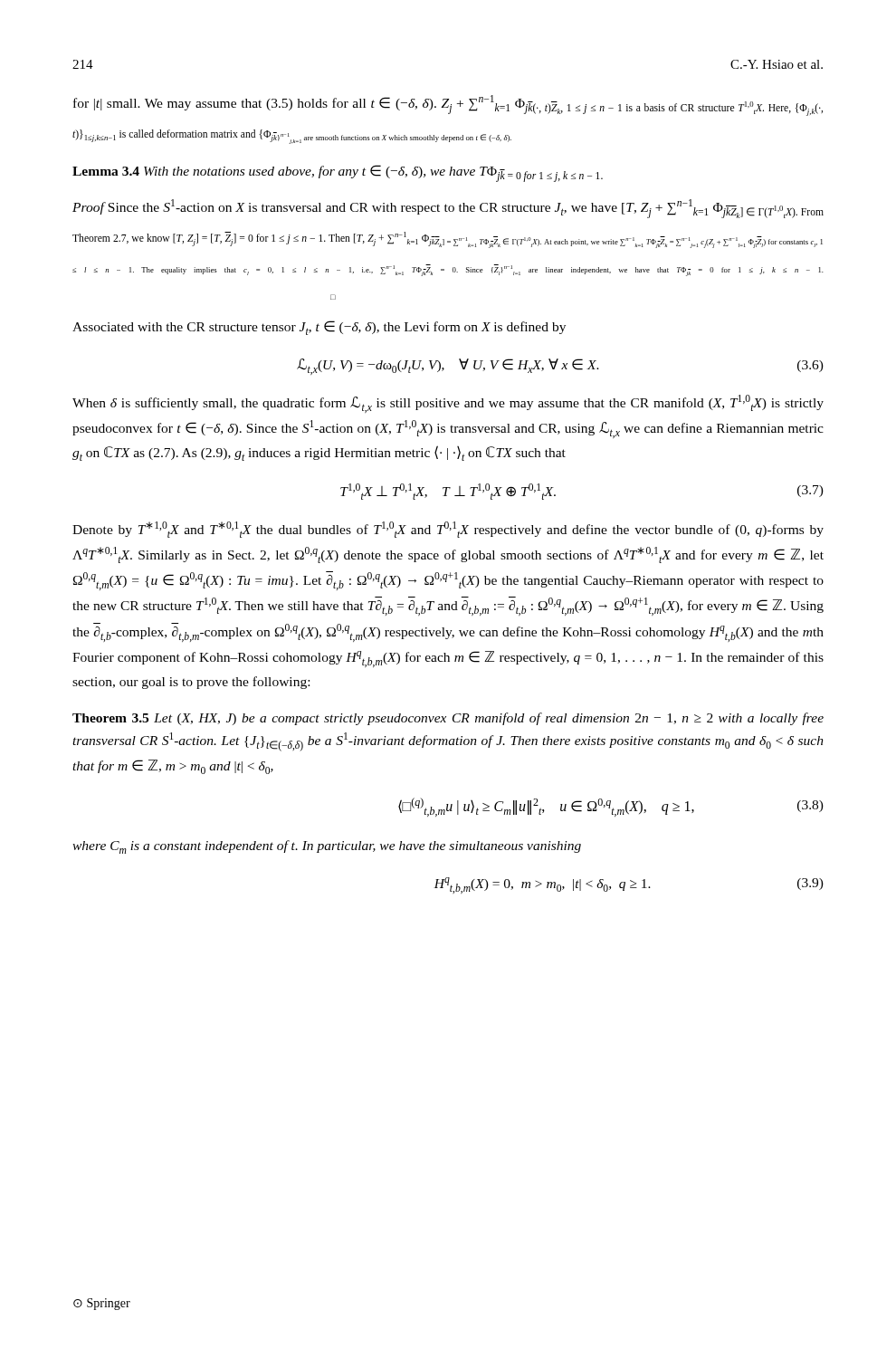Click on the element starting "⟨□(q)t,b,mu | u⟩t ≥ Cm‖u‖2t, u ∈"
This screenshot has width=896, height=1358.
[x=513, y=806]
